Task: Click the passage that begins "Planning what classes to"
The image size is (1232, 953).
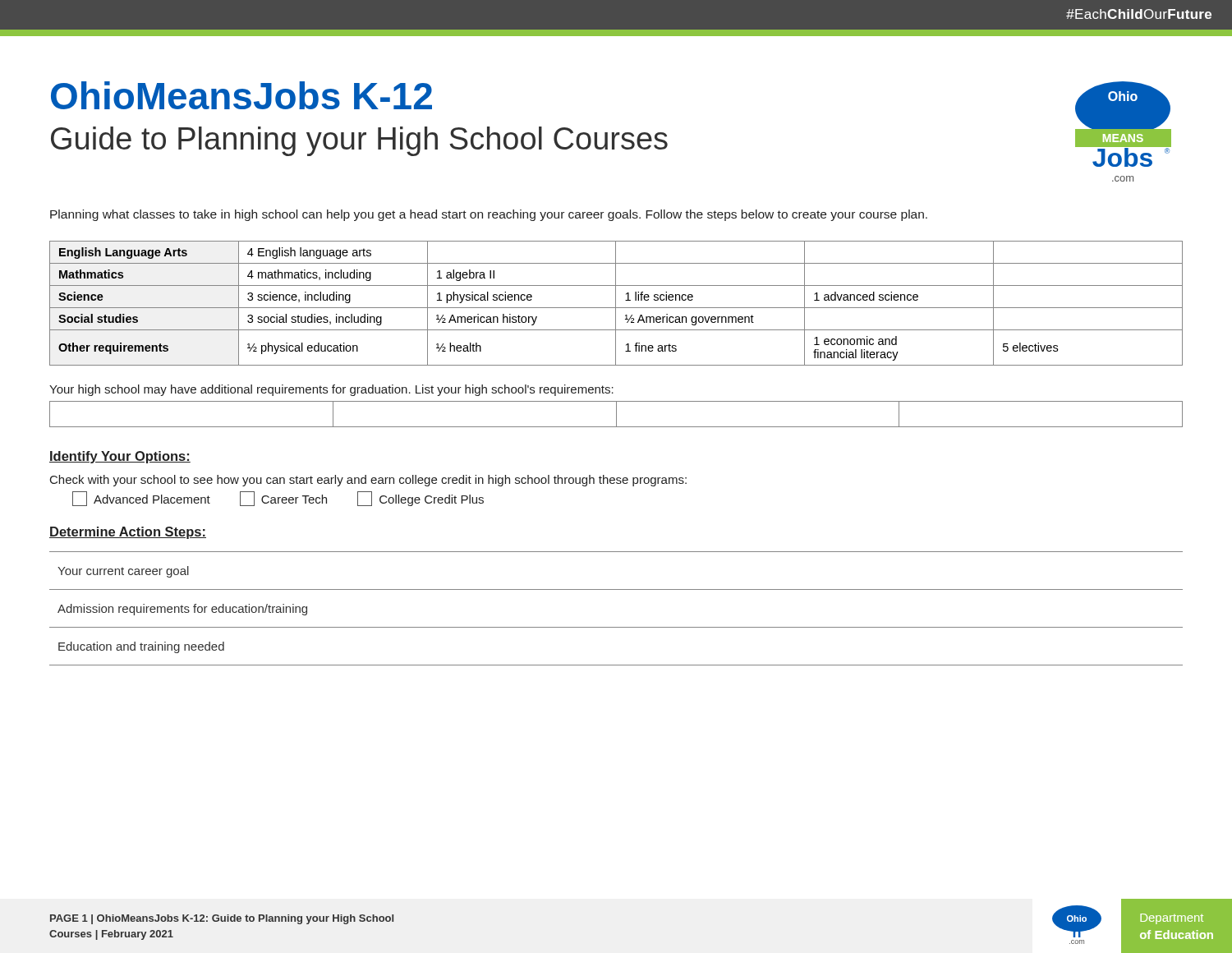Action: coord(489,214)
